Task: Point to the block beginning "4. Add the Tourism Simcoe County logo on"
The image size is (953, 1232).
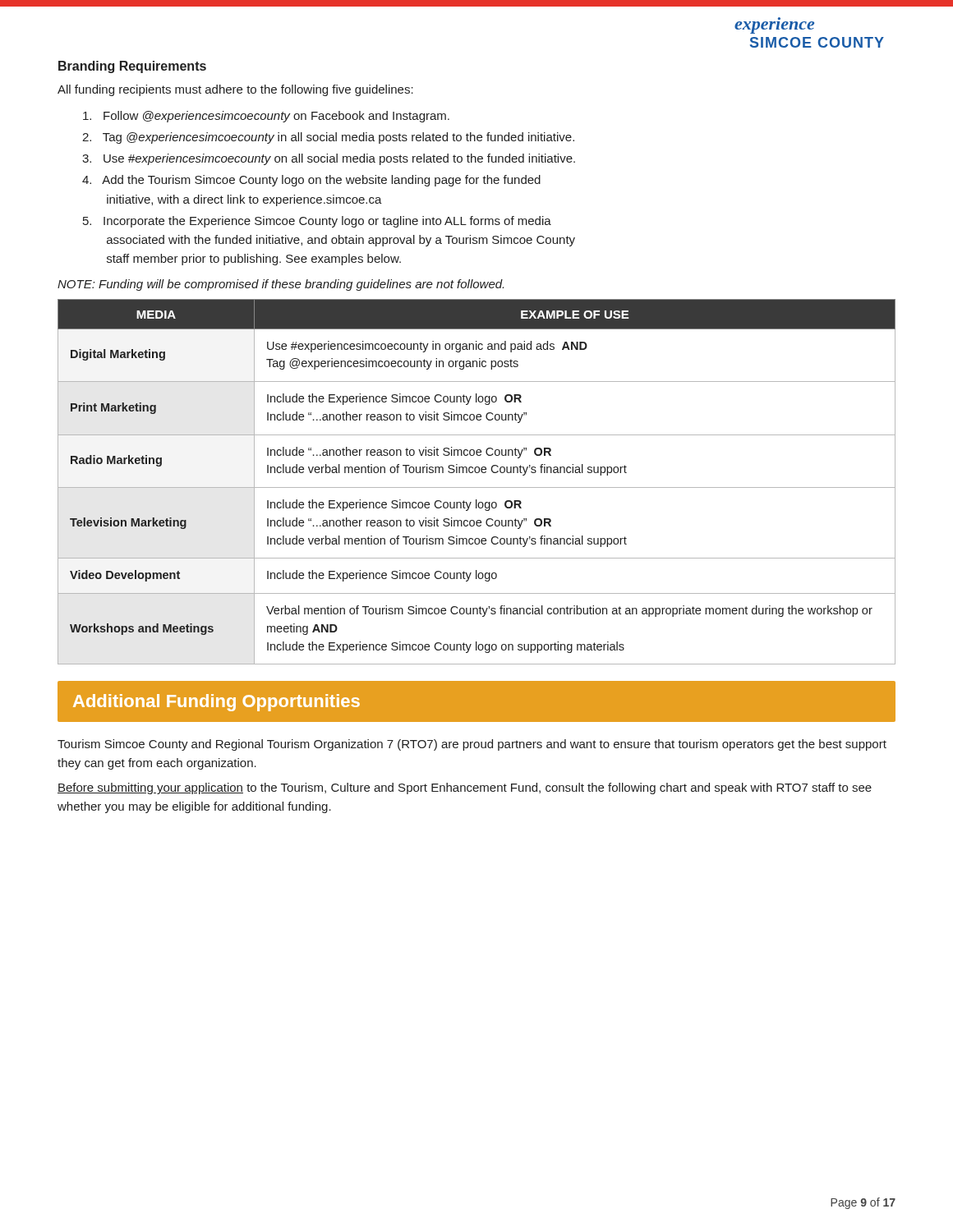Action: (x=312, y=189)
